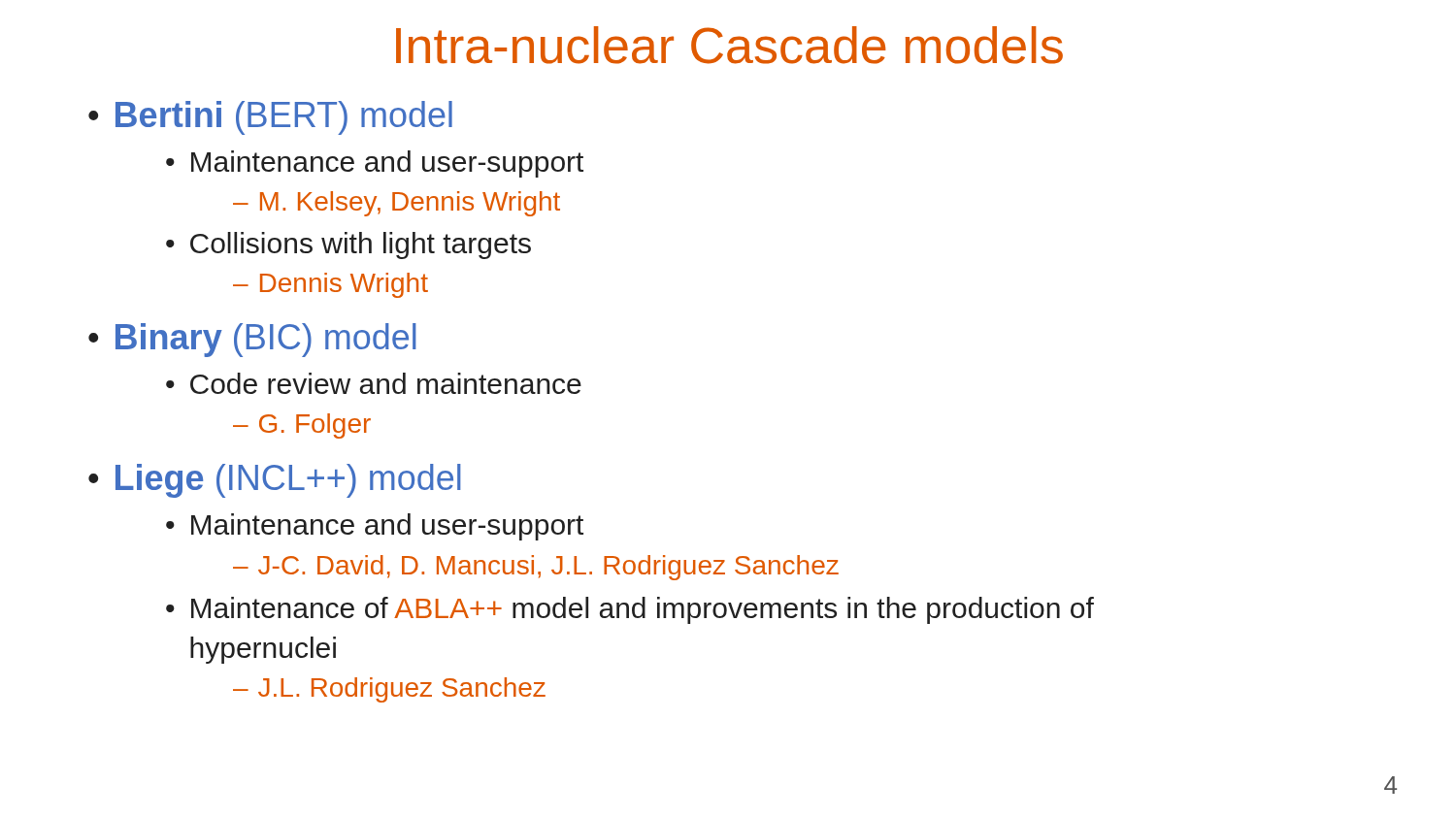Point to the block starting "• Collisions with light targets"
This screenshot has height=818, width=1456.
[x=348, y=244]
